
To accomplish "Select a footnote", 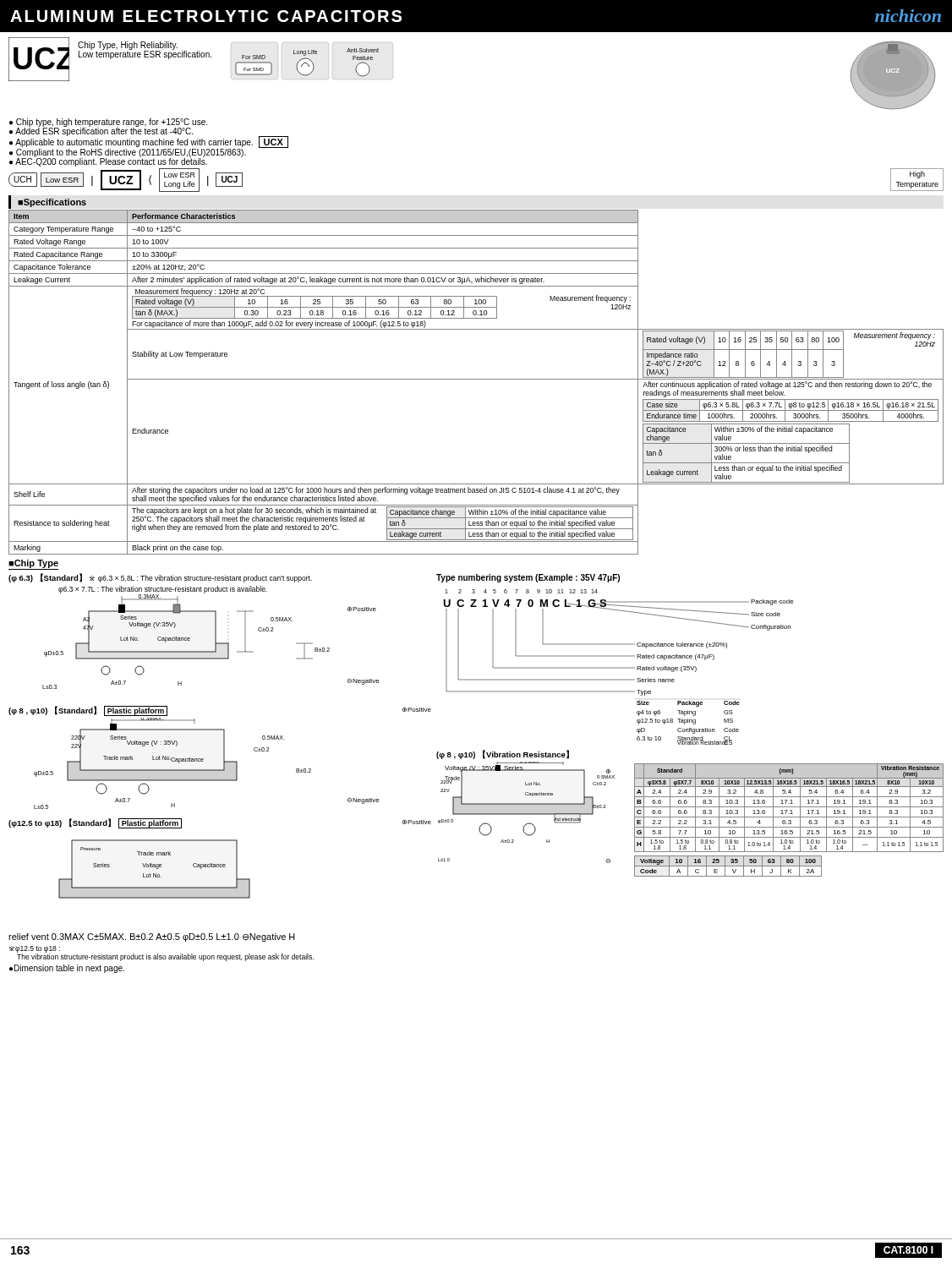I will pyautogui.click(x=161, y=952).
